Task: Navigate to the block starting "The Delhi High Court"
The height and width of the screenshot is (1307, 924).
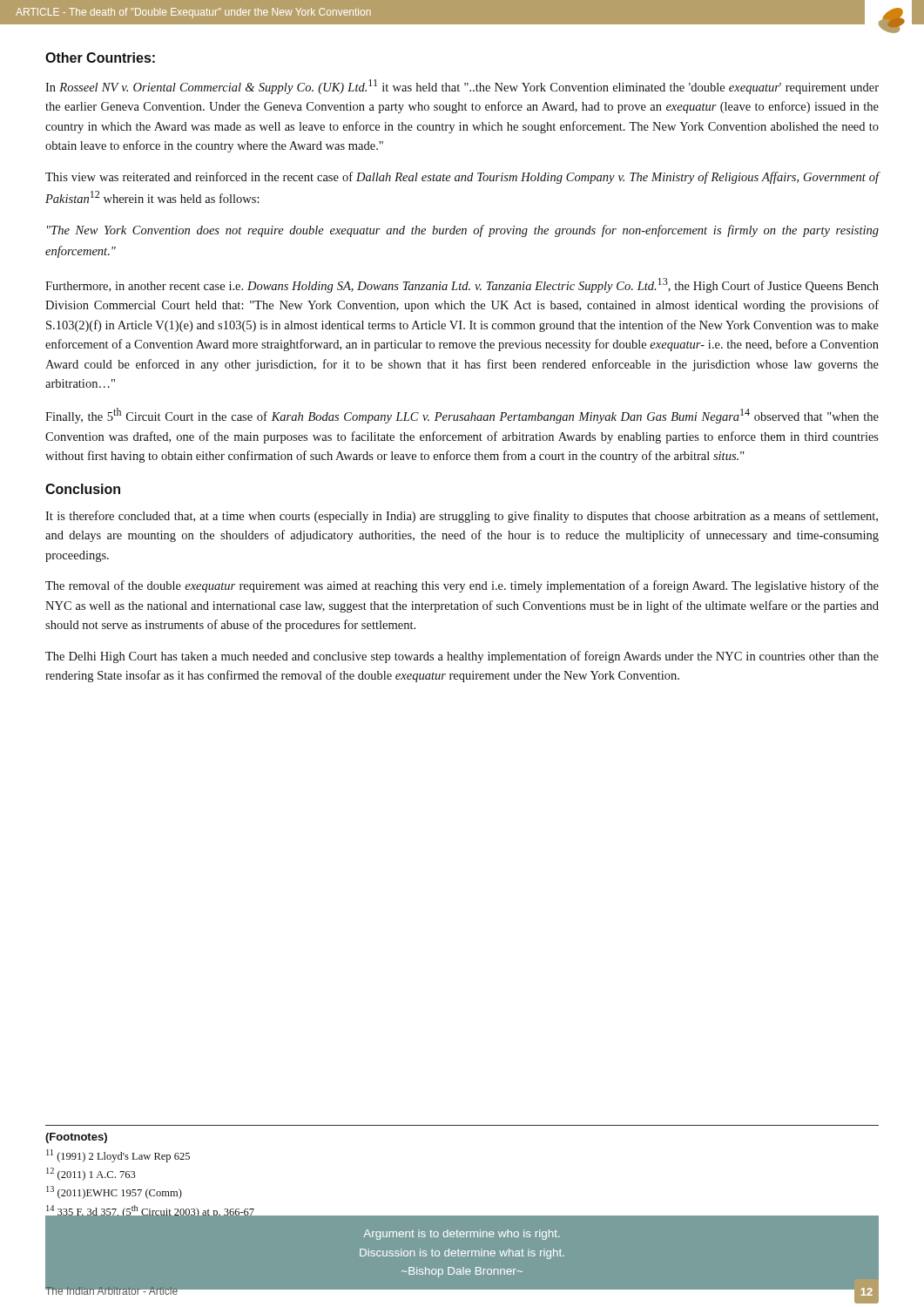Action: tap(462, 666)
